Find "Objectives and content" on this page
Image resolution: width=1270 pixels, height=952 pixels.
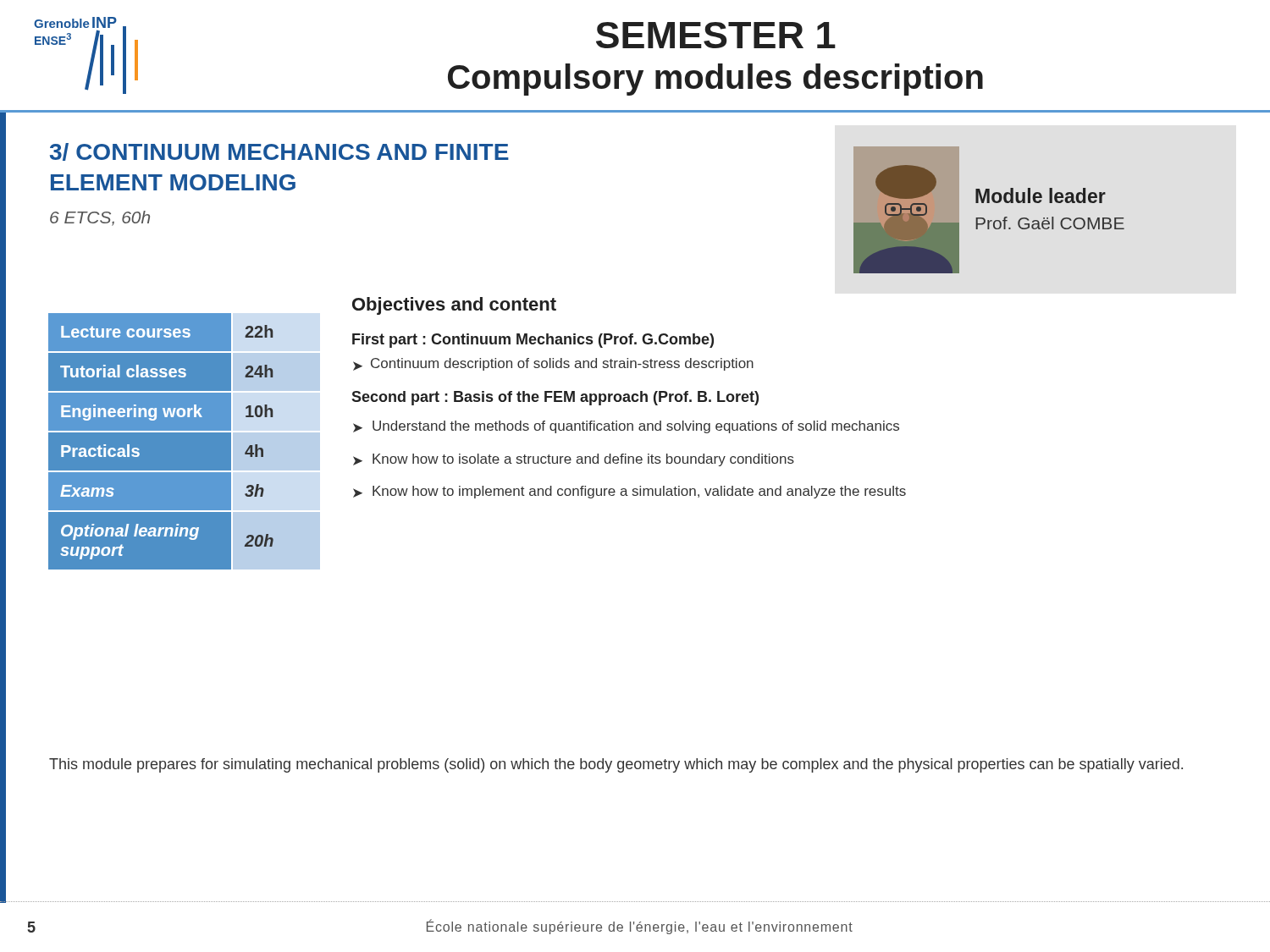pos(454,304)
